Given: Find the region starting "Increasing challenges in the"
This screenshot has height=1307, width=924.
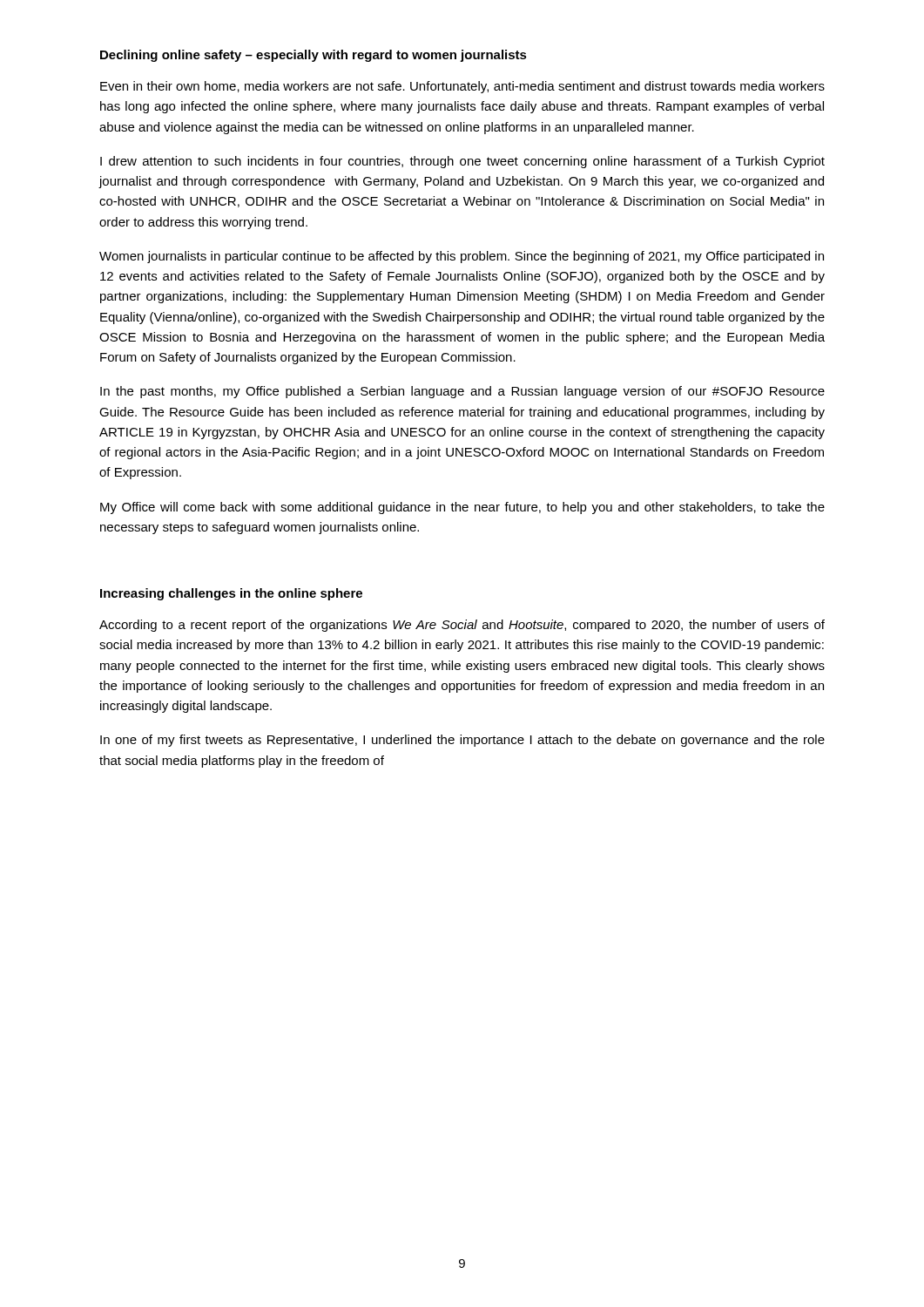Looking at the screenshot, I should click(231, 593).
